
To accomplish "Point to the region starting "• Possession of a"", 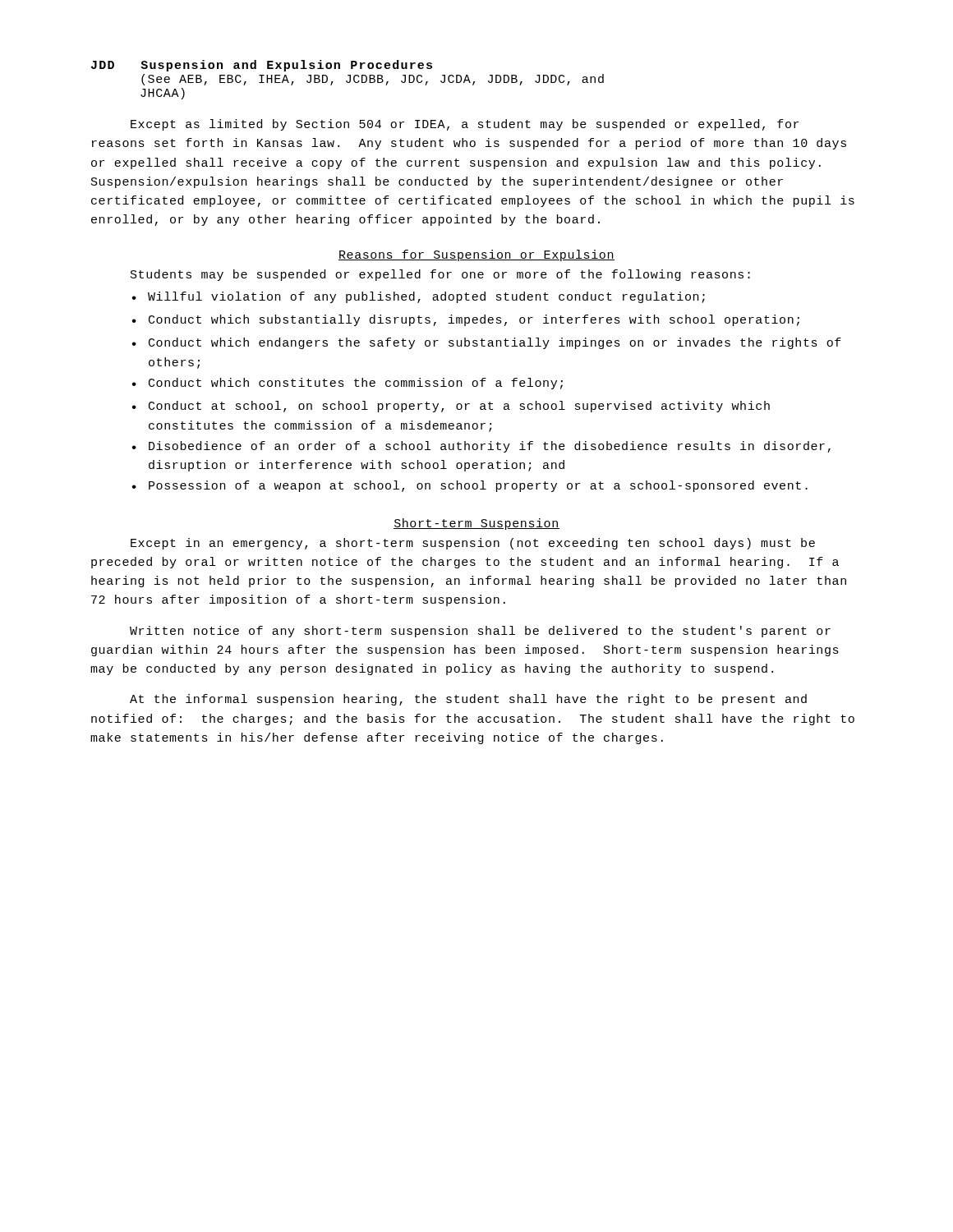I will pyautogui.click(x=496, y=488).
